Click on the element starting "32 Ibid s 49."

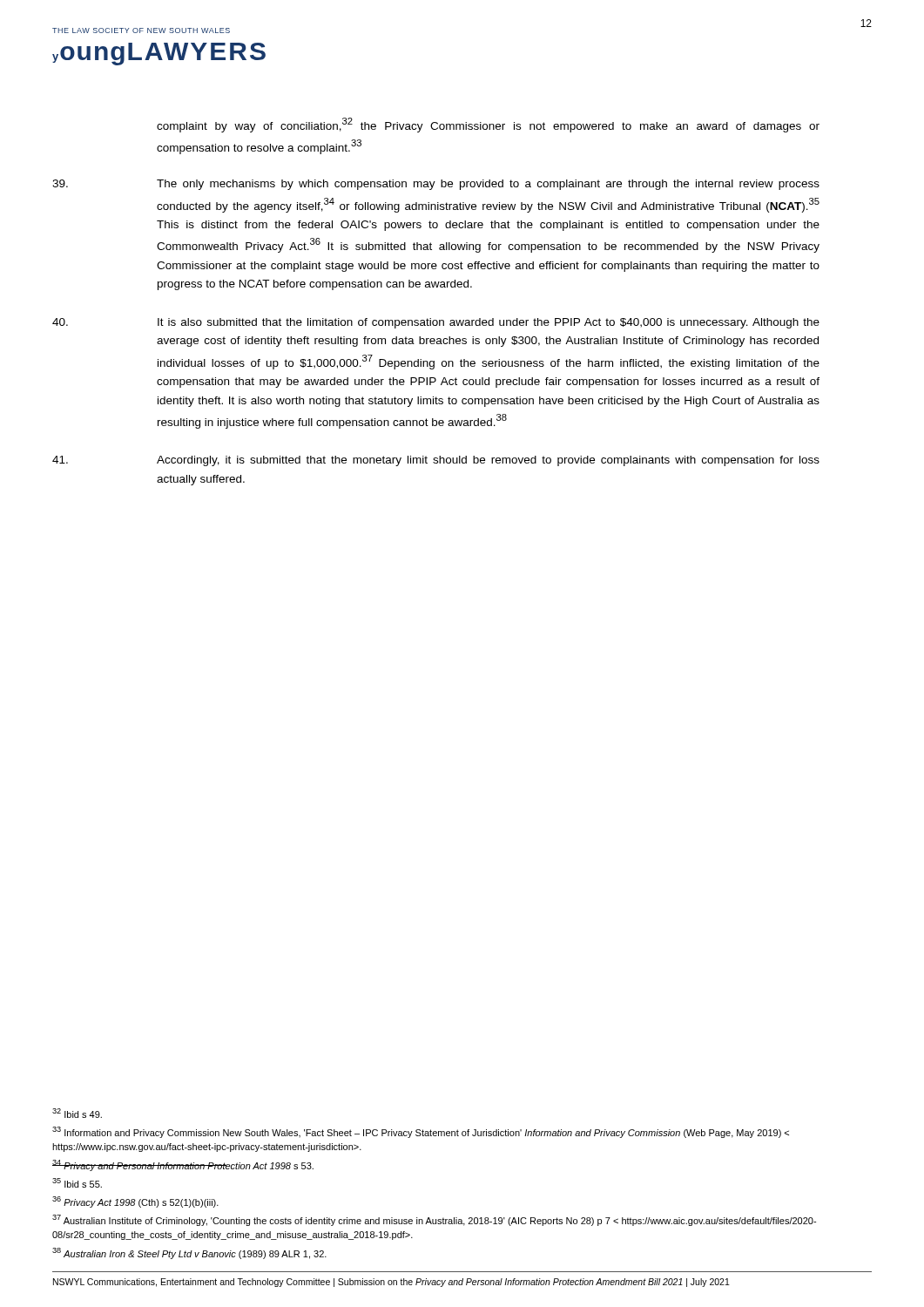coord(77,1113)
